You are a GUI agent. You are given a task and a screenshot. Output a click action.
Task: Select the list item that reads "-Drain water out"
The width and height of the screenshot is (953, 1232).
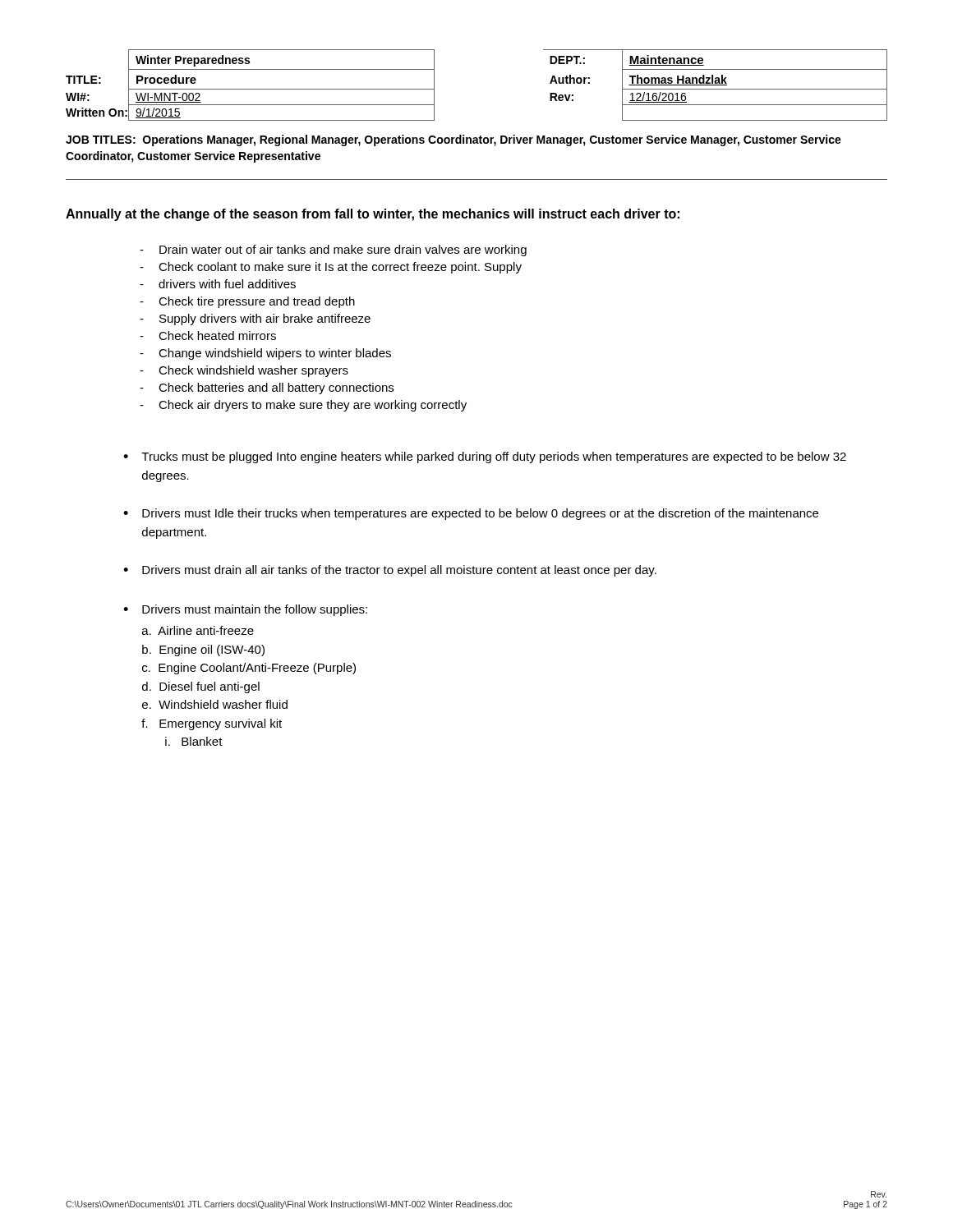point(333,249)
